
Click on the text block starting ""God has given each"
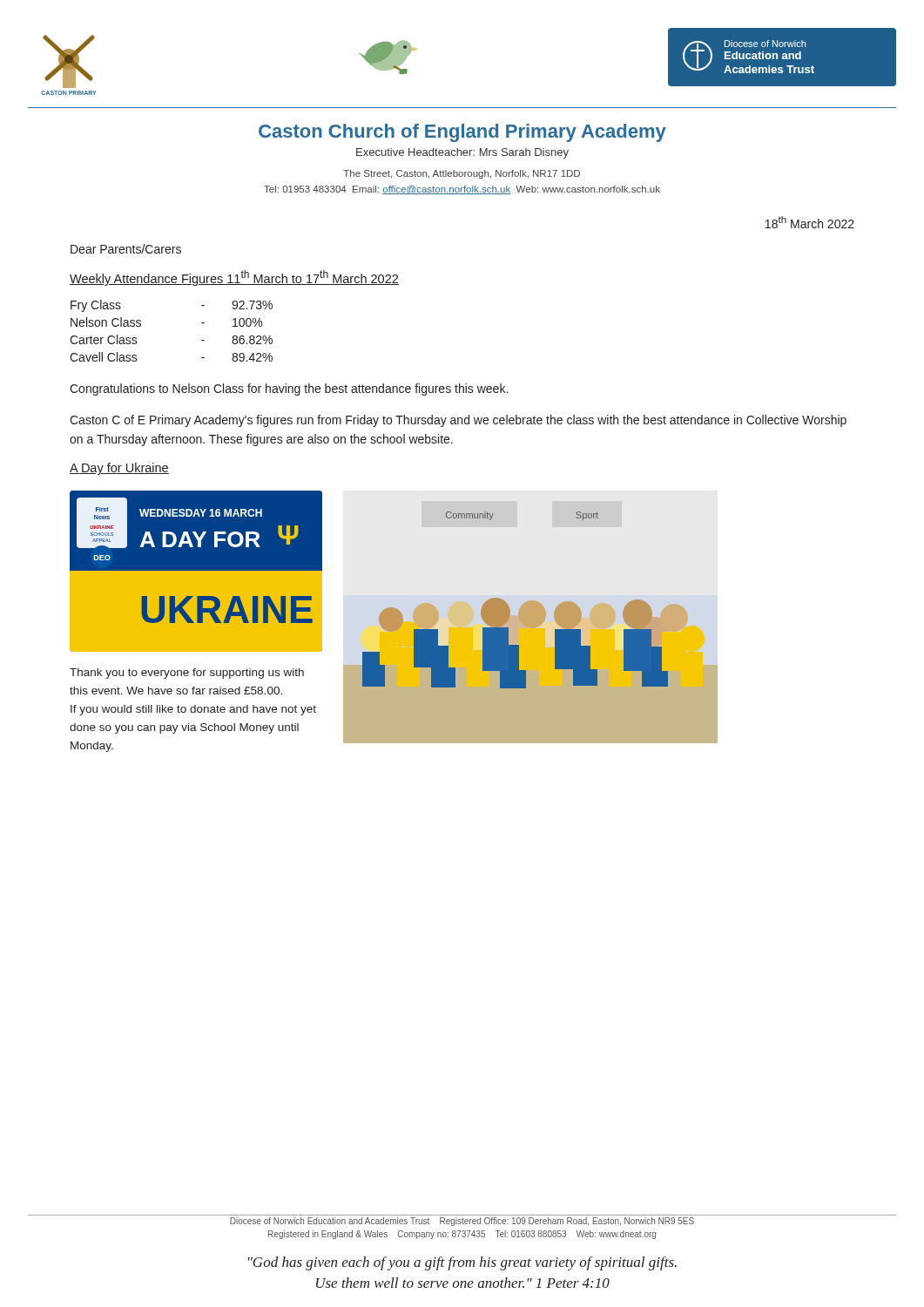click(x=462, y=1273)
